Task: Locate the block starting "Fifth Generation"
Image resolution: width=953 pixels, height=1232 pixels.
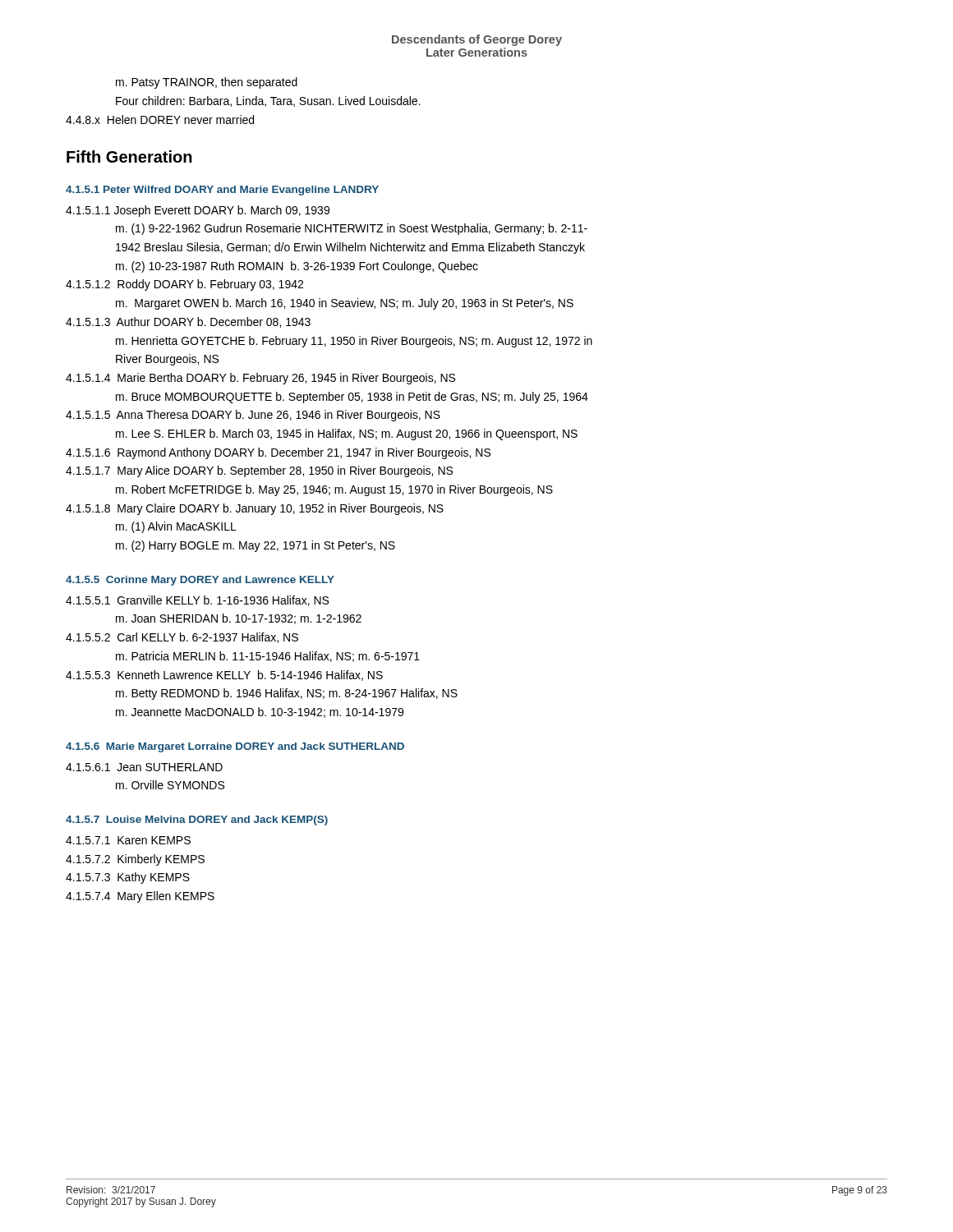Action: pyautogui.click(x=129, y=157)
